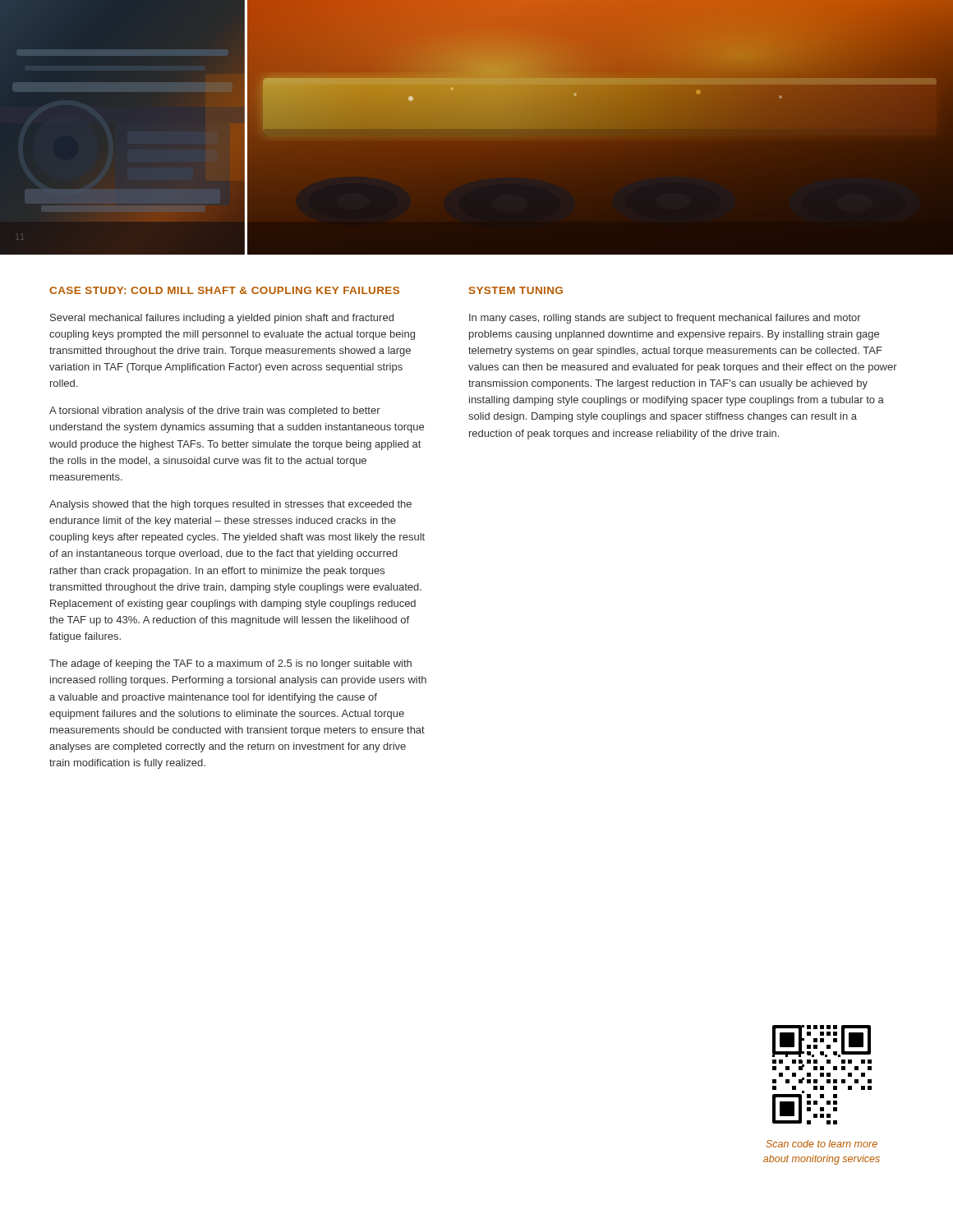Select the block starting "Several mechanical failures including a"
The image size is (953, 1232).
click(232, 350)
